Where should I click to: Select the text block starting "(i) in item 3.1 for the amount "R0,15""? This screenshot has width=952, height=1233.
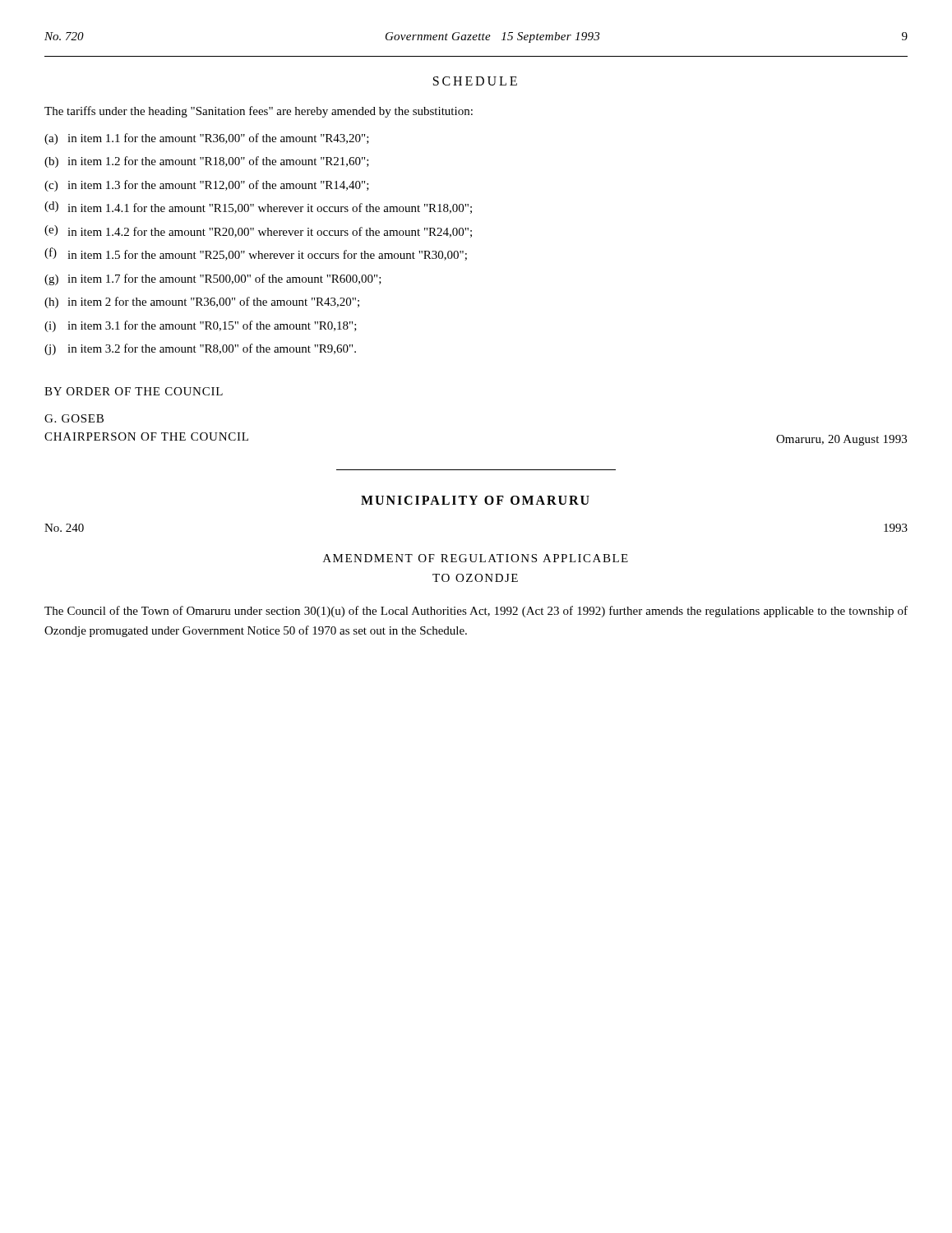click(x=201, y=326)
